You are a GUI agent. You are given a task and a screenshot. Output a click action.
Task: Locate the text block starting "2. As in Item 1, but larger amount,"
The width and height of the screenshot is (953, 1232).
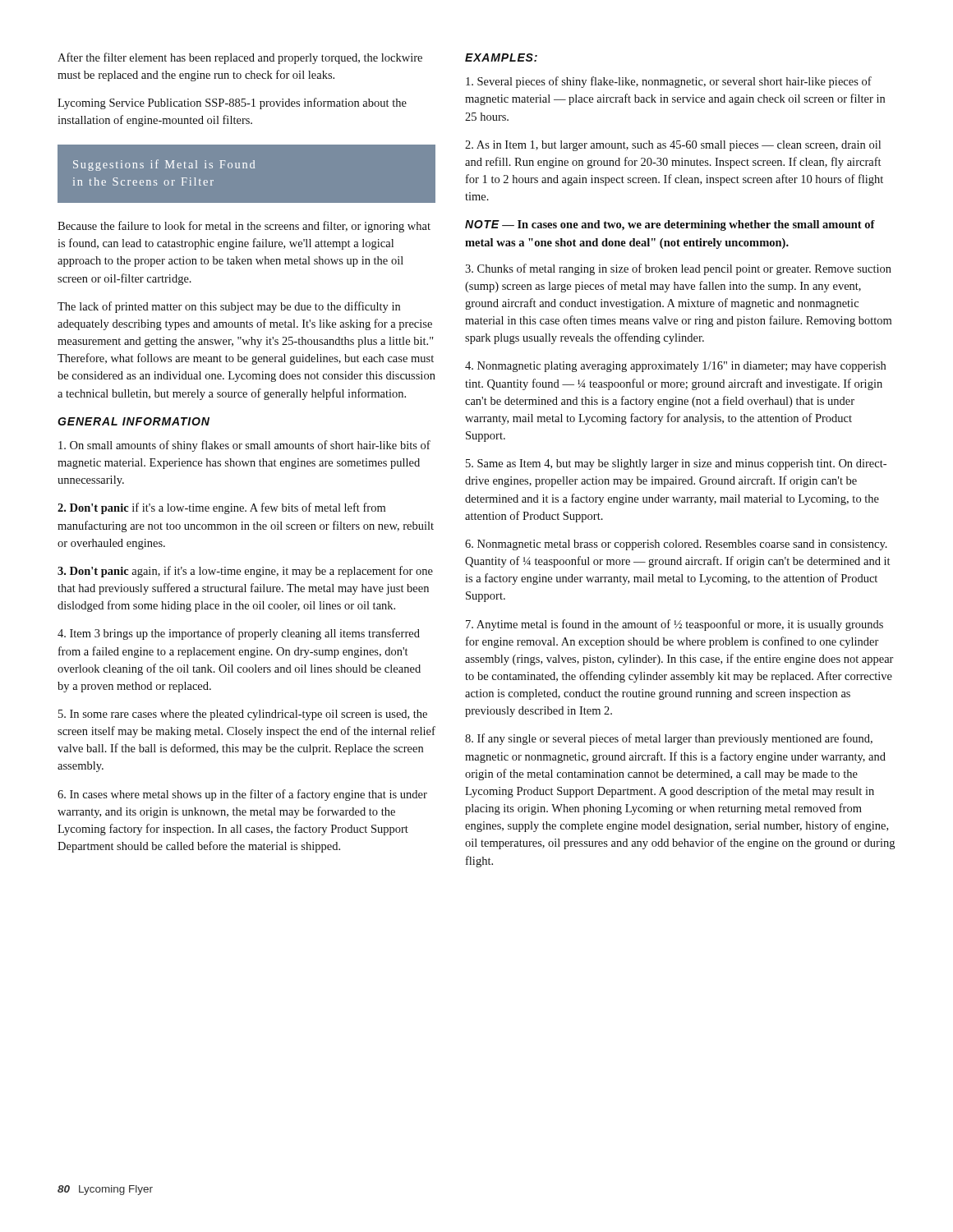click(x=674, y=170)
